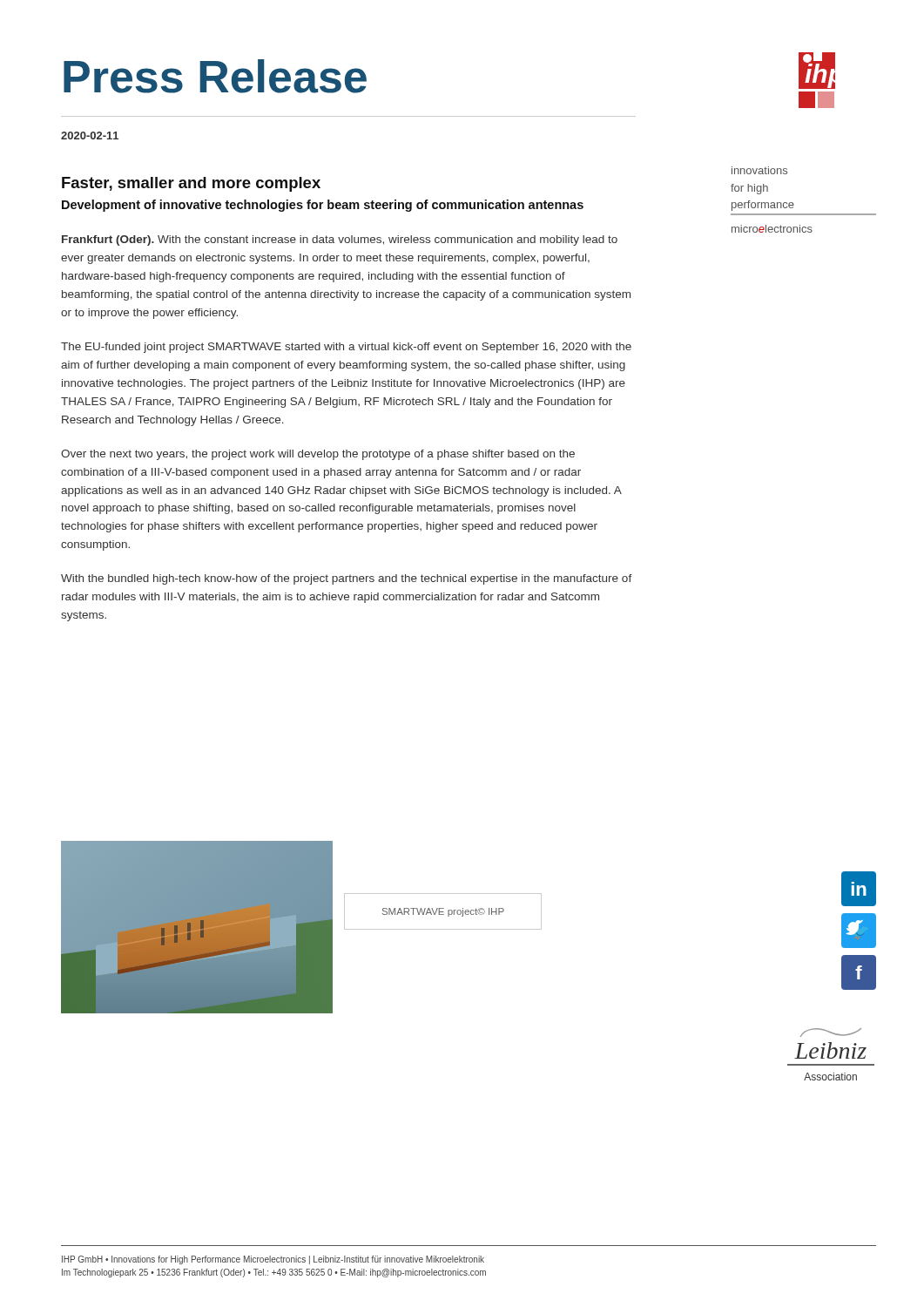Locate the text block that says "Frankfurt (Oder). With the"
This screenshot has height=1307, width=924.
pos(346,276)
